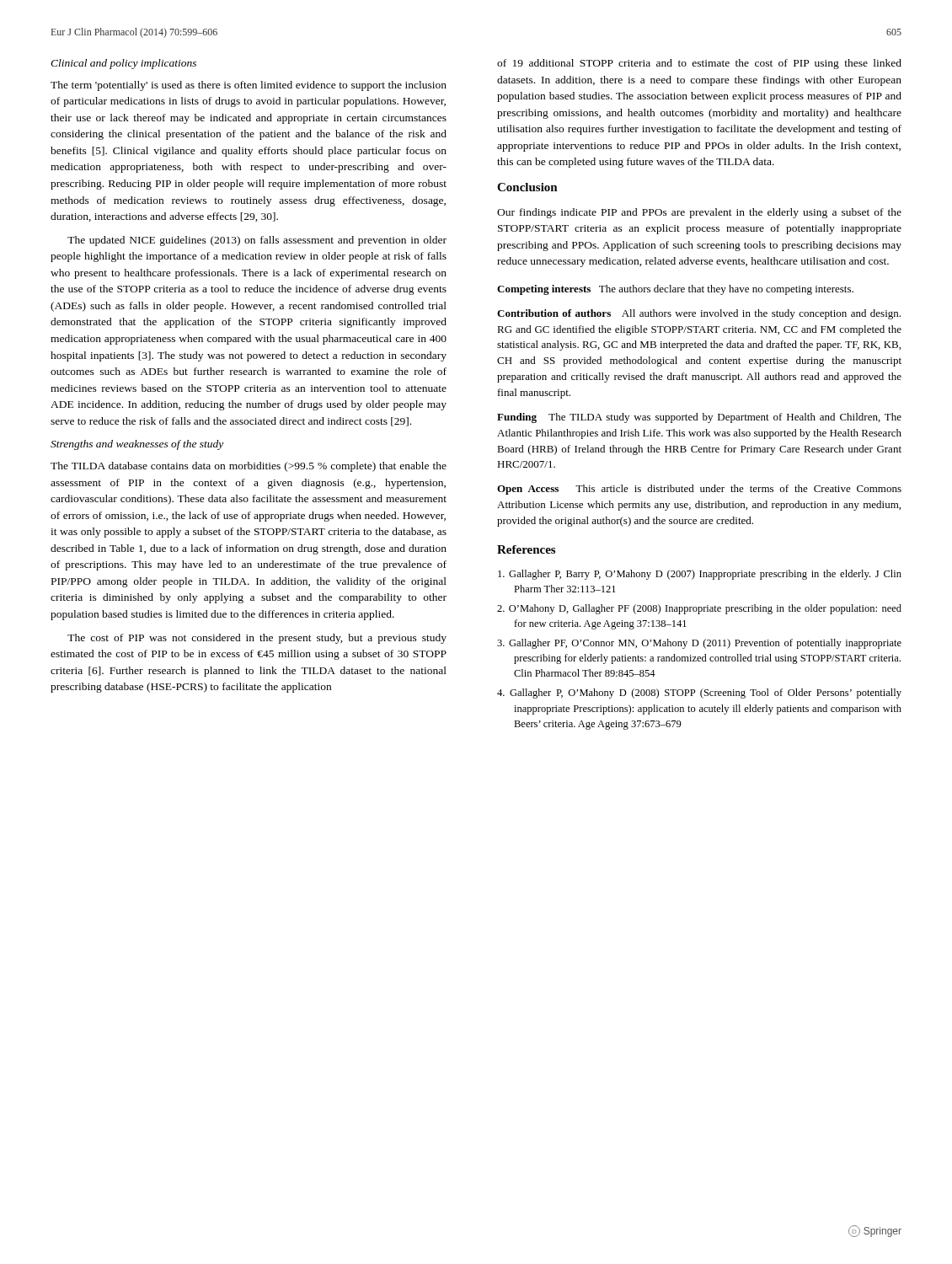Locate the text starting "of 19 additional"
This screenshot has height=1264, width=952.
(x=699, y=112)
